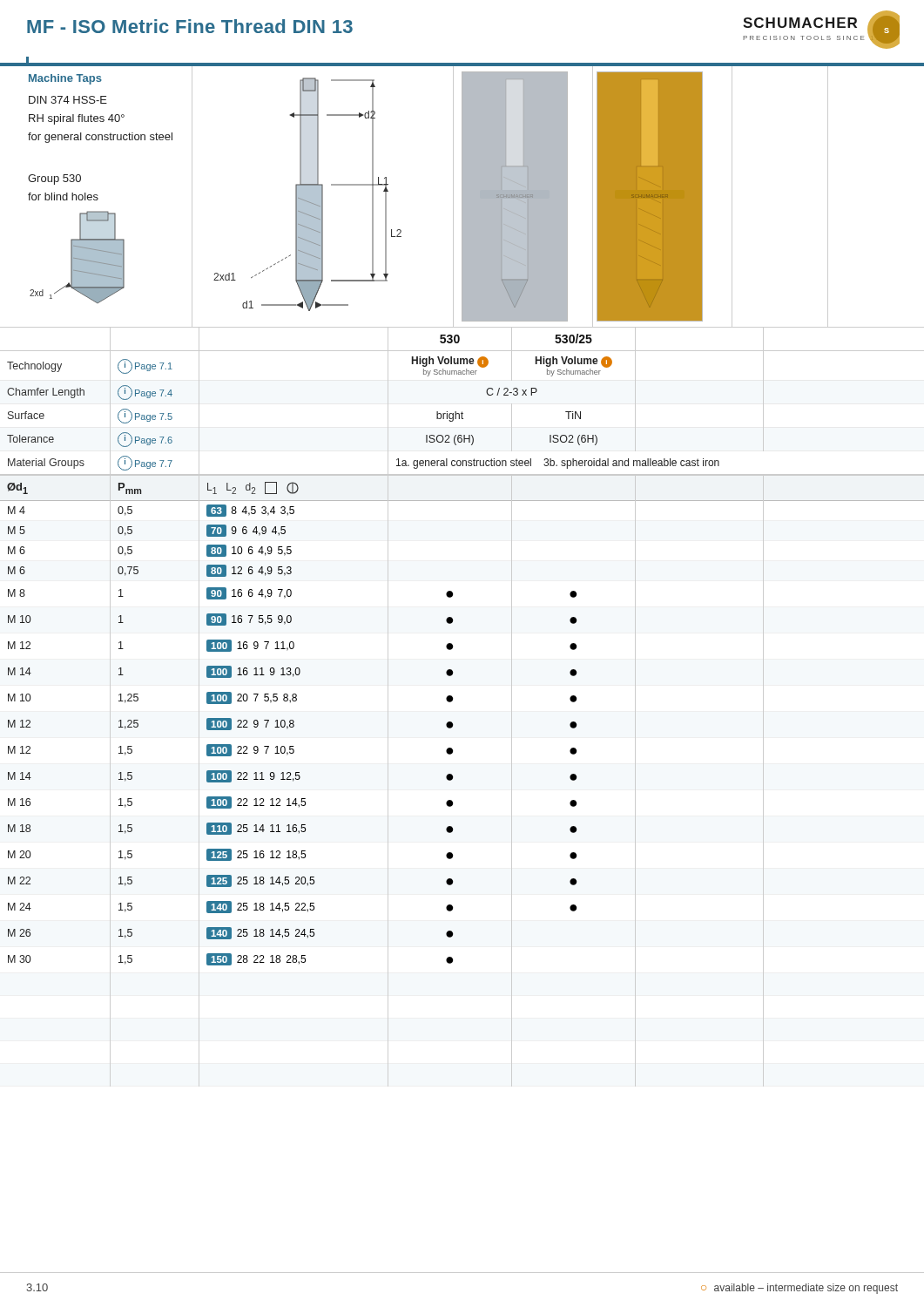The height and width of the screenshot is (1307, 924).
Task: Select the table that reads "i Page 7.1"
Action: (462, 706)
